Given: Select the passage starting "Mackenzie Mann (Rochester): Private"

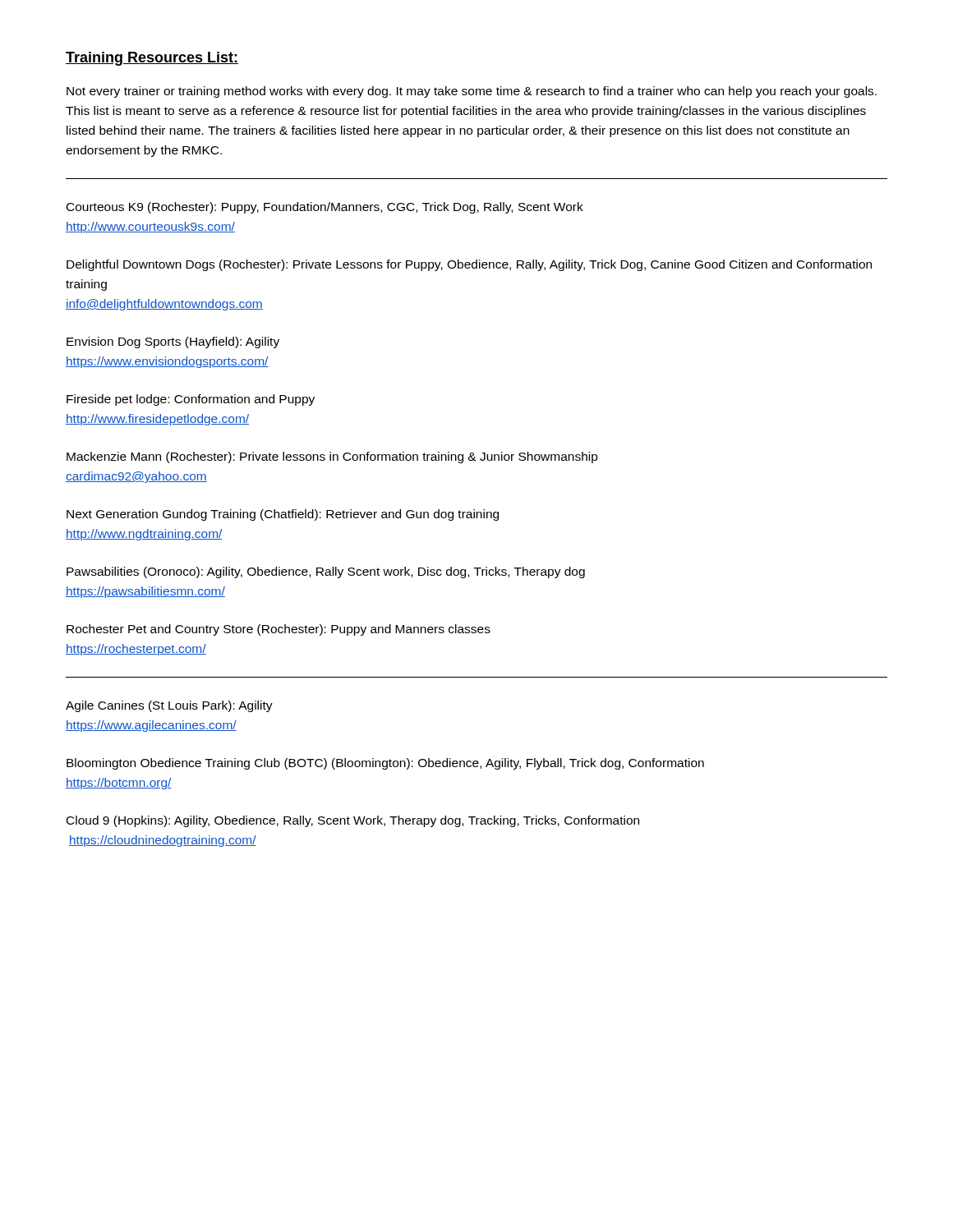Looking at the screenshot, I should pyautogui.click(x=476, y=467).
